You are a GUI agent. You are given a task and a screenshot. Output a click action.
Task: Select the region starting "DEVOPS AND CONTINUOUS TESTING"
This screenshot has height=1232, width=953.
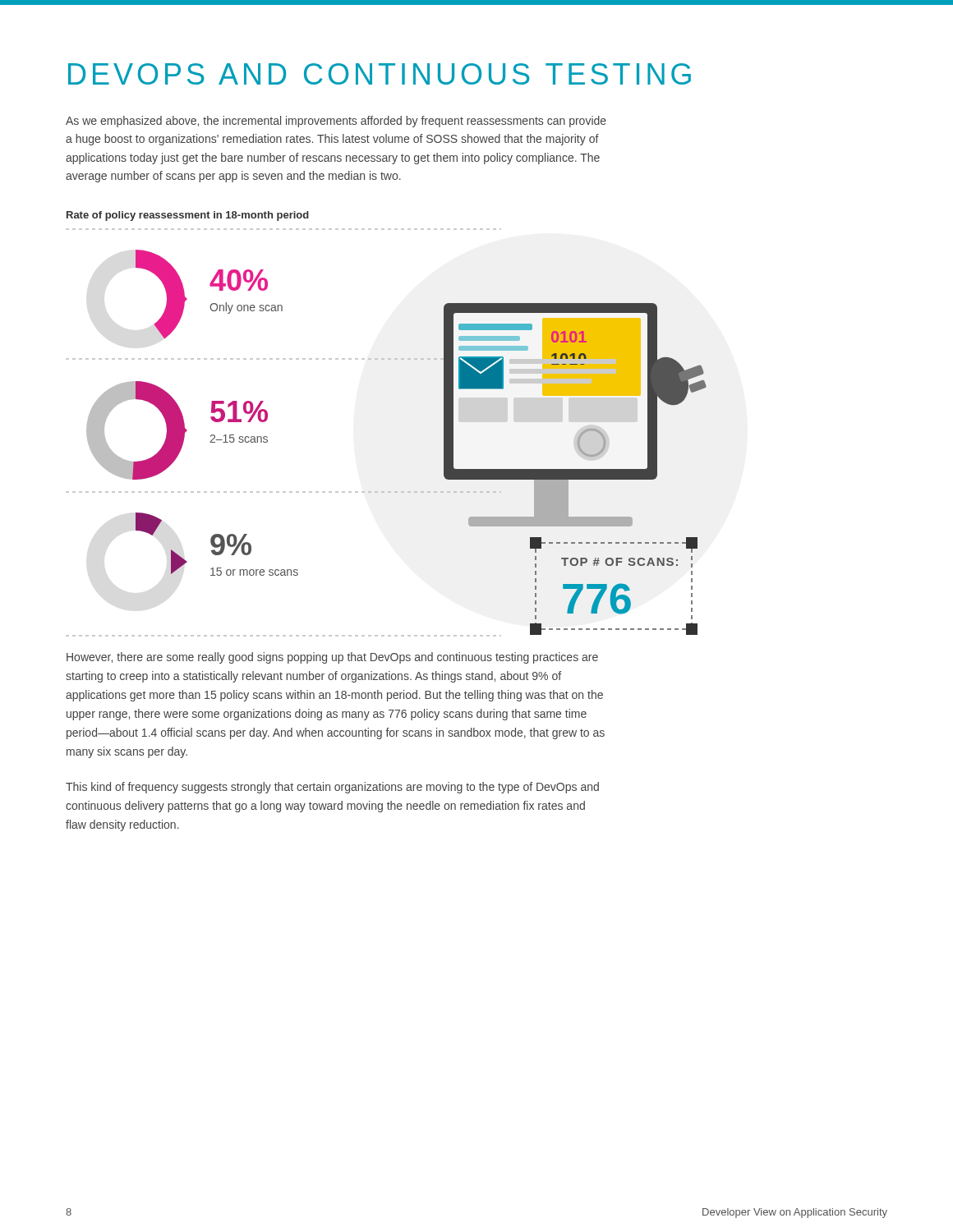[x=381, y=74]
